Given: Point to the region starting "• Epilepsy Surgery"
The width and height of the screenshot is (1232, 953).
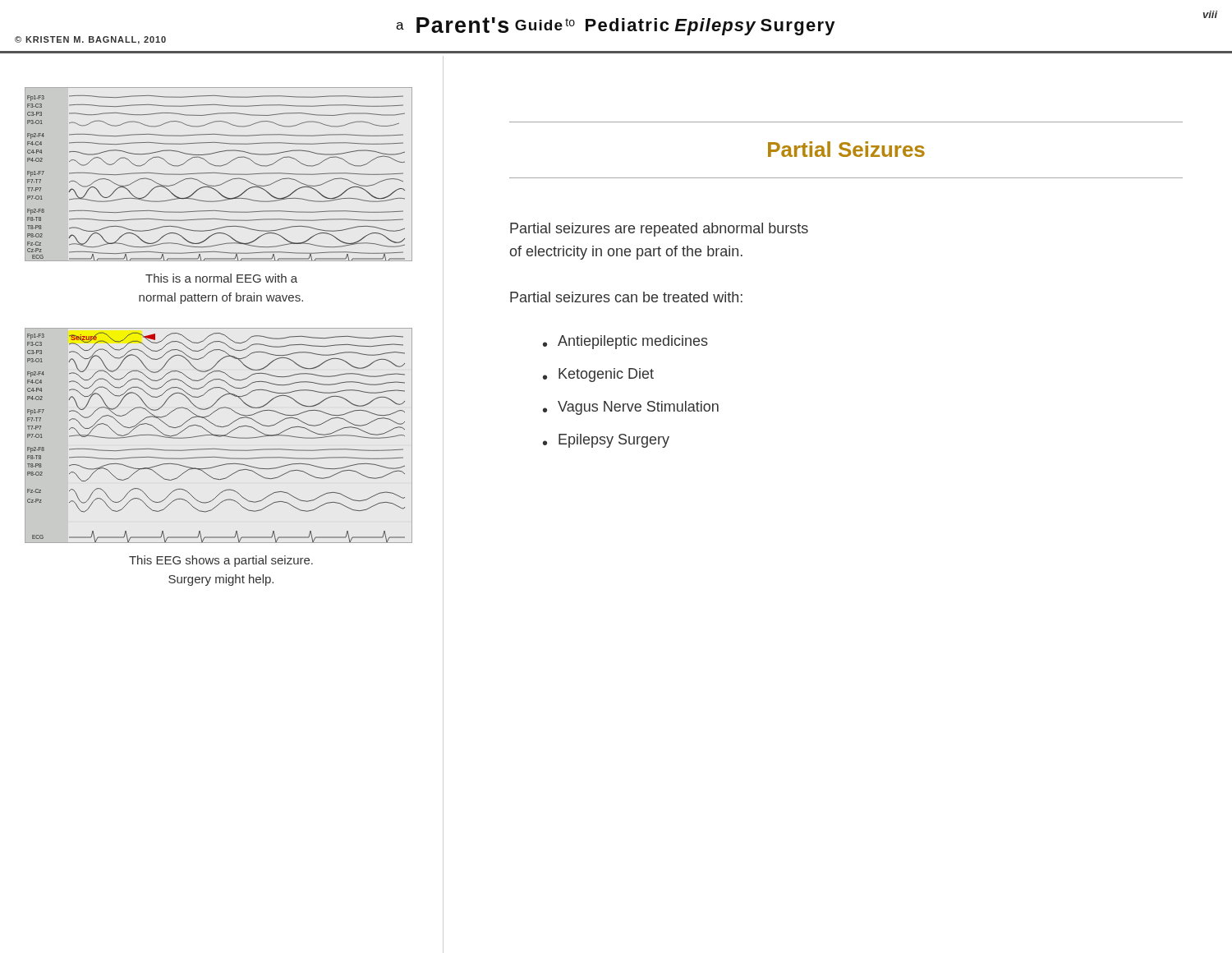Looking at the screenshot, I should point(606,443).
